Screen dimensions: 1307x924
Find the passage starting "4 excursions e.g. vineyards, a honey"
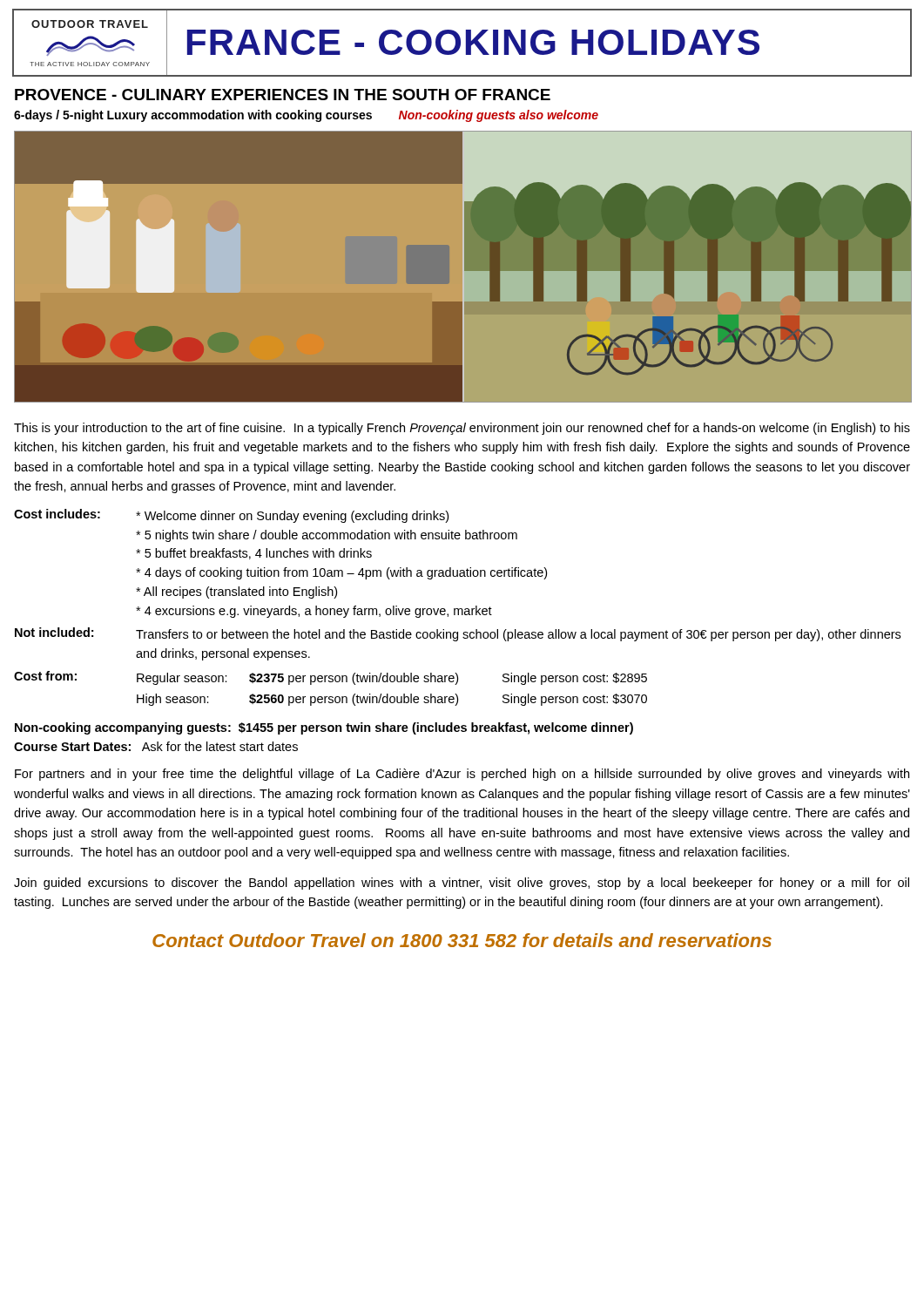click(314, 610)
